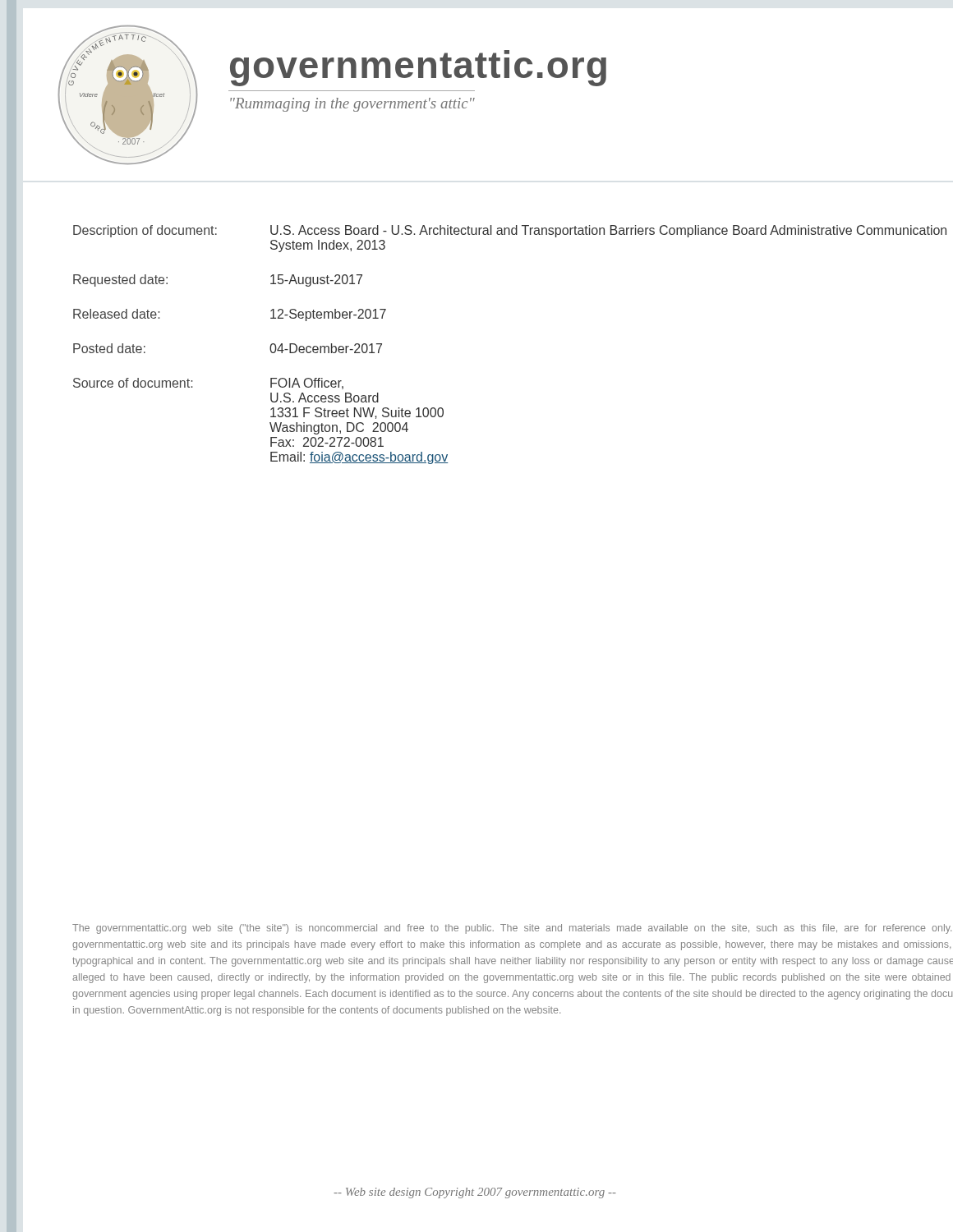Locate the logo

128,95
